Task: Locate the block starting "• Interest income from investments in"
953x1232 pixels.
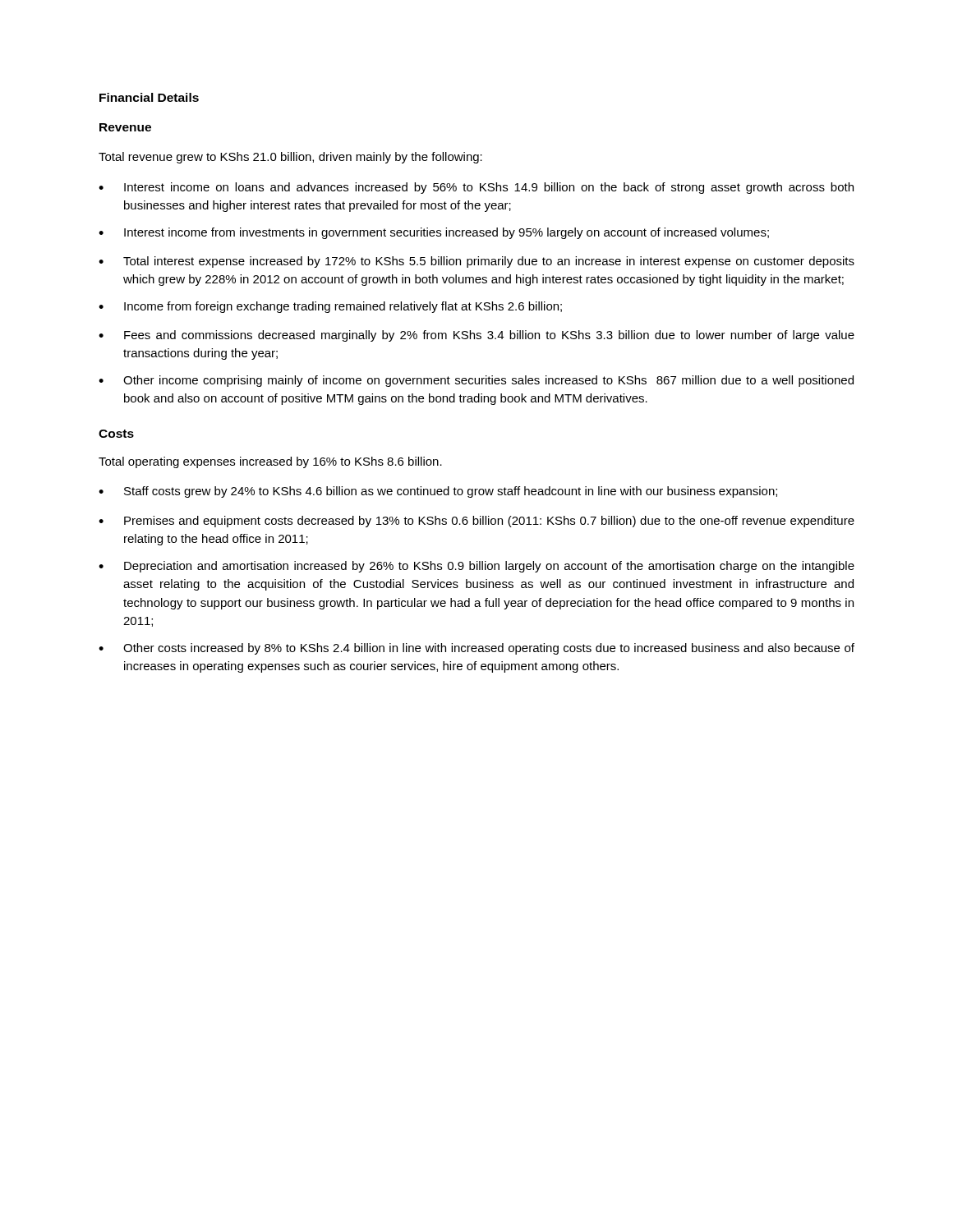Action: (476, 233)
